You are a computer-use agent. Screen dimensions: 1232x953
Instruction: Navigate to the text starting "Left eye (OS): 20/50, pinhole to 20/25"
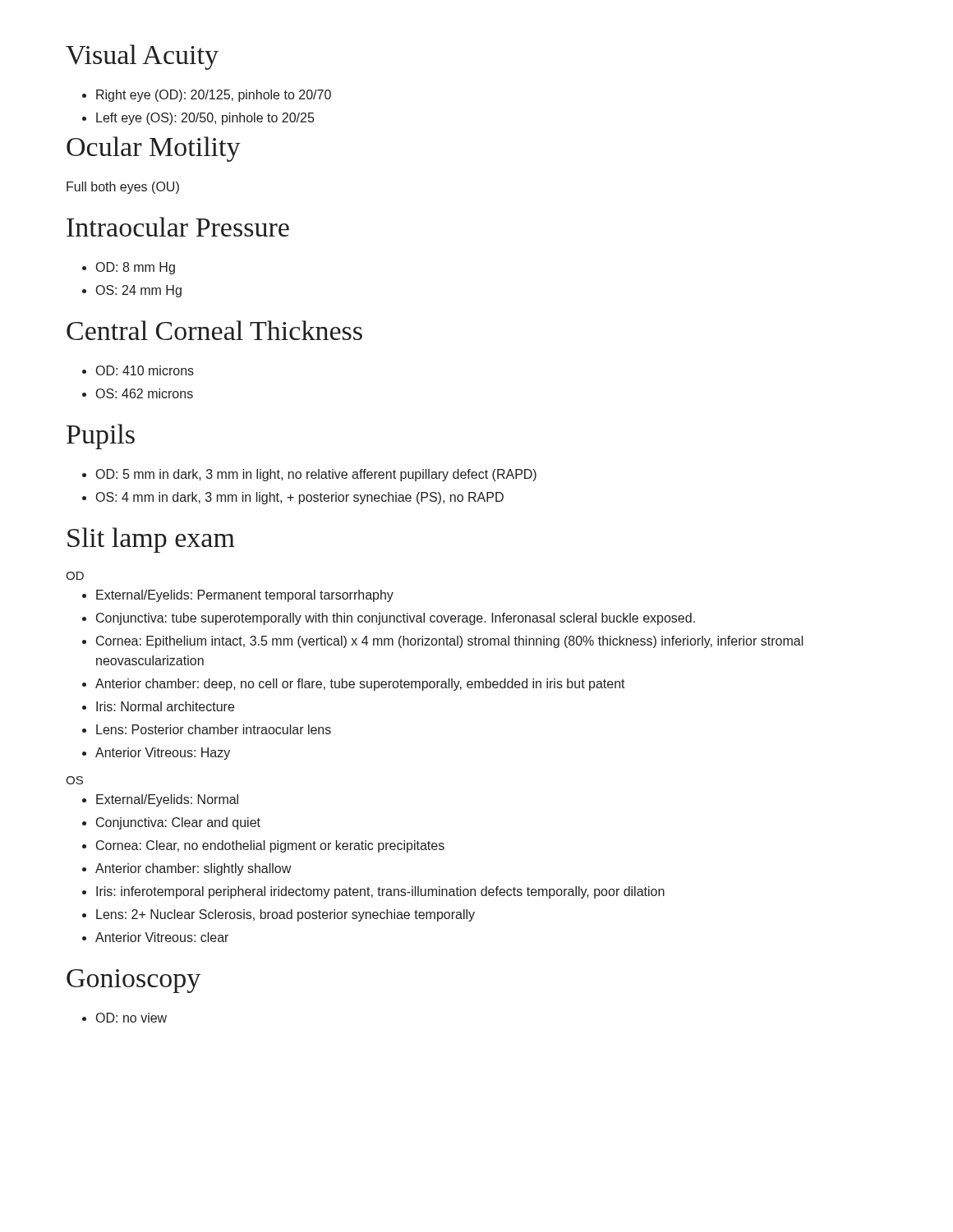[198, 119]
